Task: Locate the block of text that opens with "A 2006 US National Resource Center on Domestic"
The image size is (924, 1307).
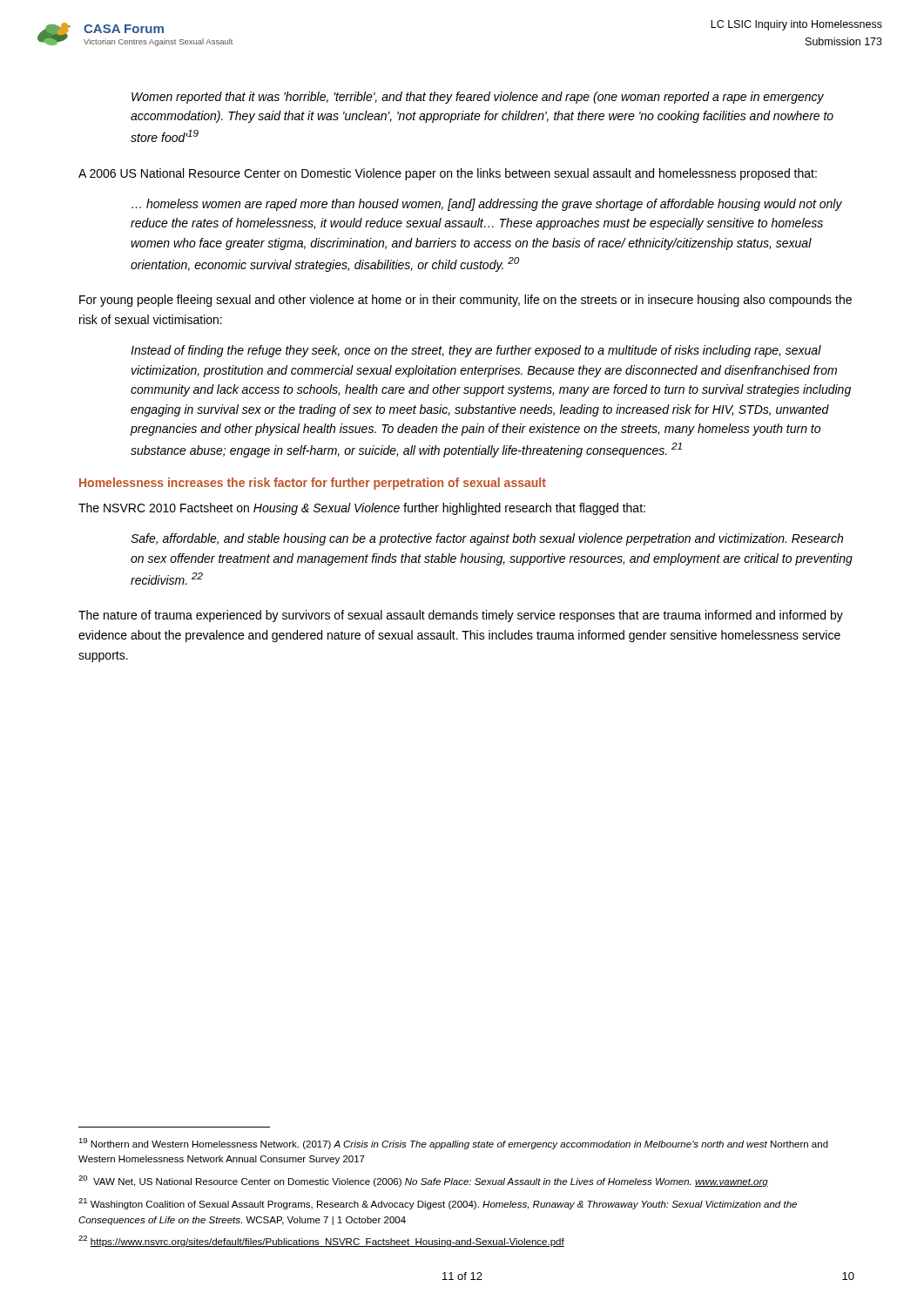Action: pos(448,173)
